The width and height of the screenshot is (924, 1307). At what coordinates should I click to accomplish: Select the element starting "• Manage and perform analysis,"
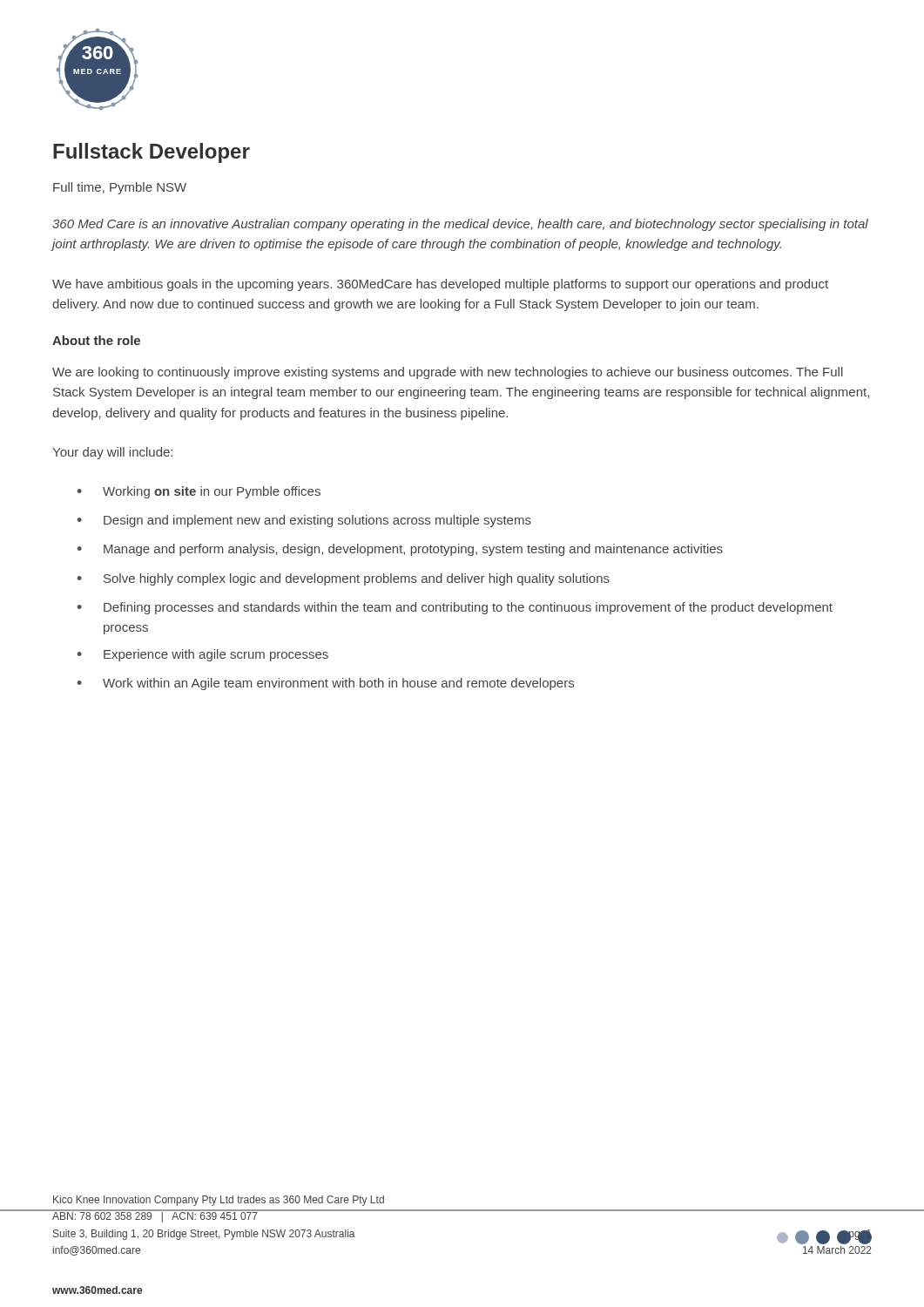click(474, 550)
